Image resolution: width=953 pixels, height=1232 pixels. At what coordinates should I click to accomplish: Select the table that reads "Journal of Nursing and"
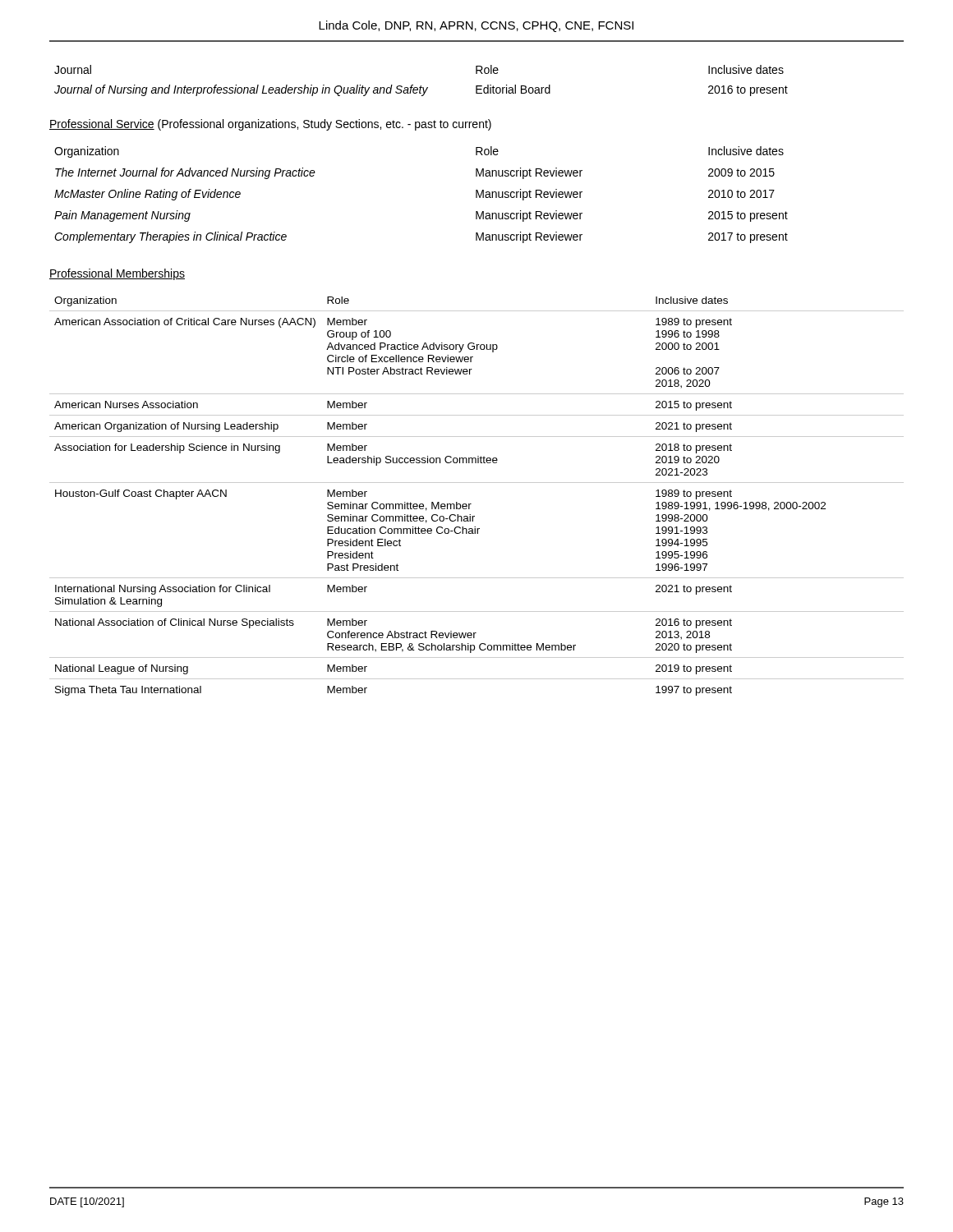476,80
